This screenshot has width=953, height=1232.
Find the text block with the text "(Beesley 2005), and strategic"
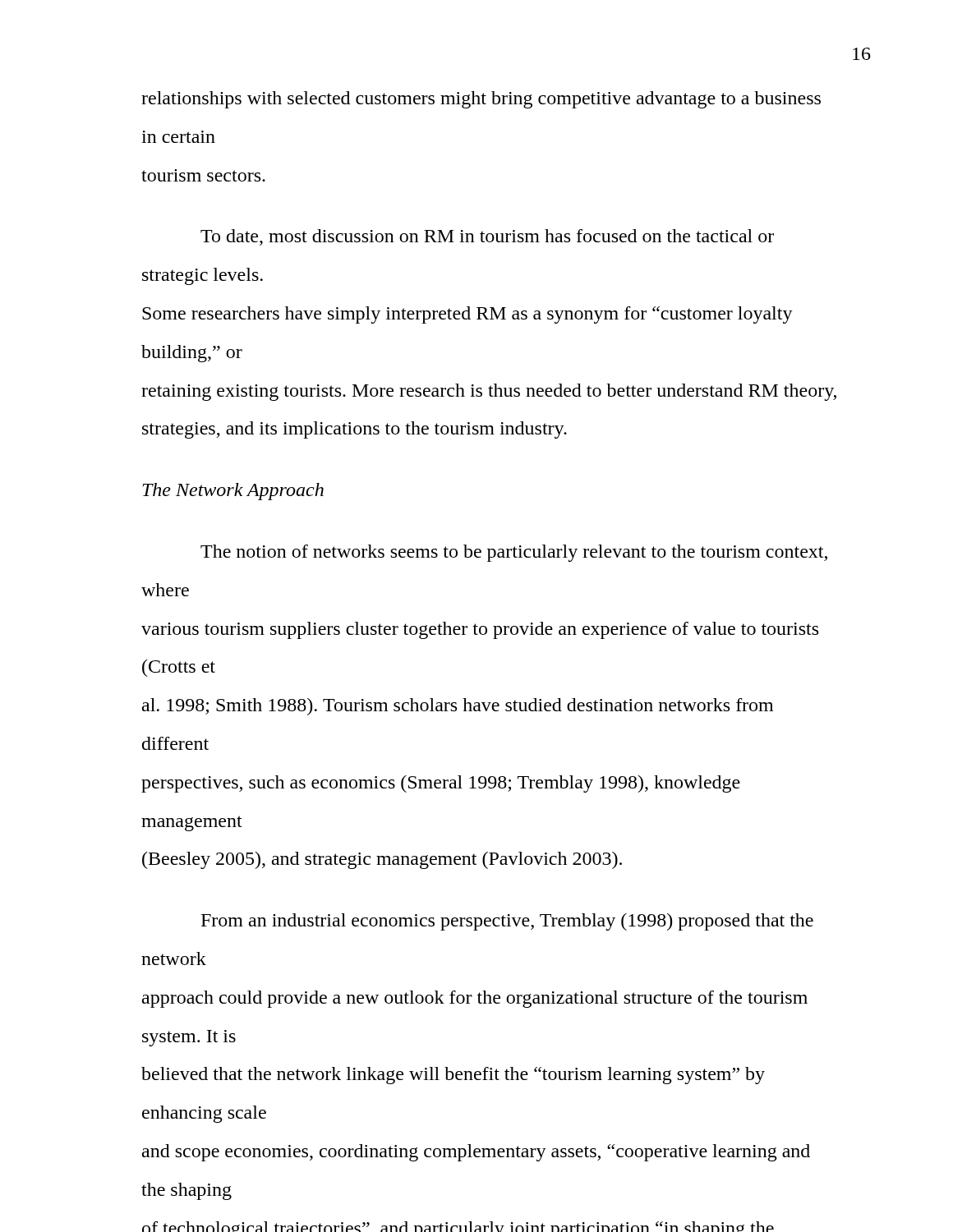(382, 859)
